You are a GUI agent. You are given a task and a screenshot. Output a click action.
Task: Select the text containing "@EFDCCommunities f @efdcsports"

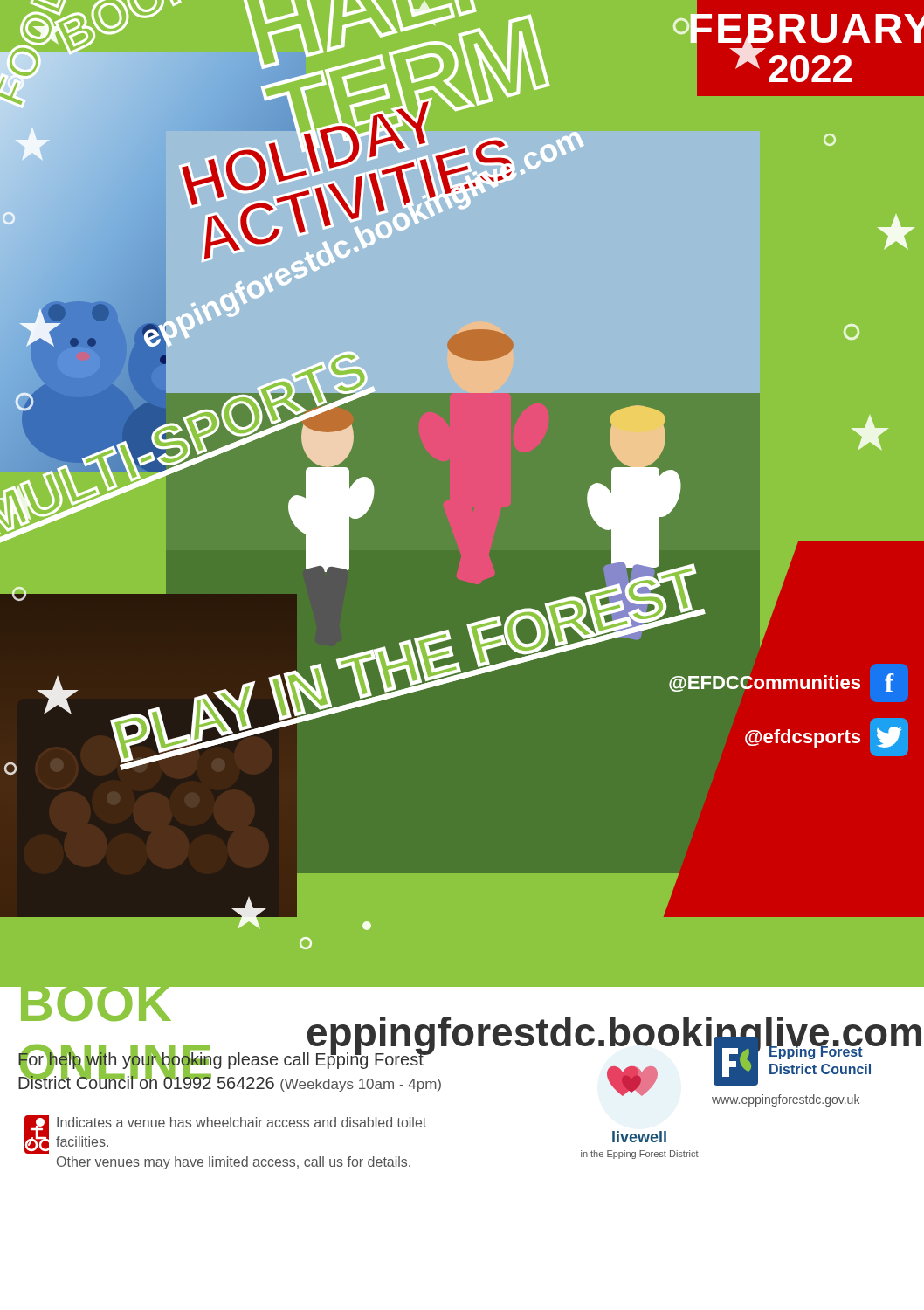pyautogui.click(x=782, y=683)
